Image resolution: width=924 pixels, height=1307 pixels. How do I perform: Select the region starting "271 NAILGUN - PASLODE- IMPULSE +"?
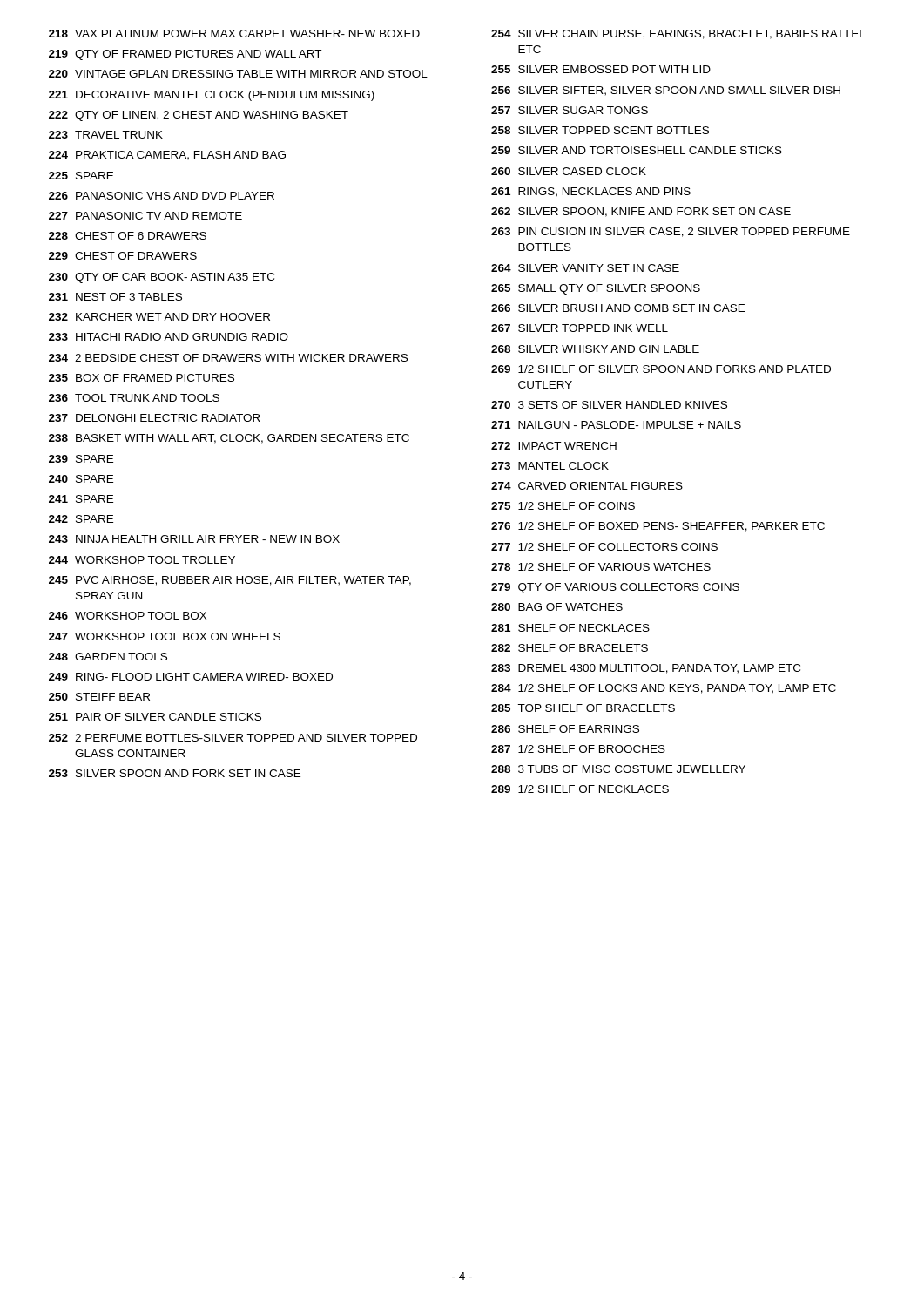pyautogui.click(x=683, y=426)
